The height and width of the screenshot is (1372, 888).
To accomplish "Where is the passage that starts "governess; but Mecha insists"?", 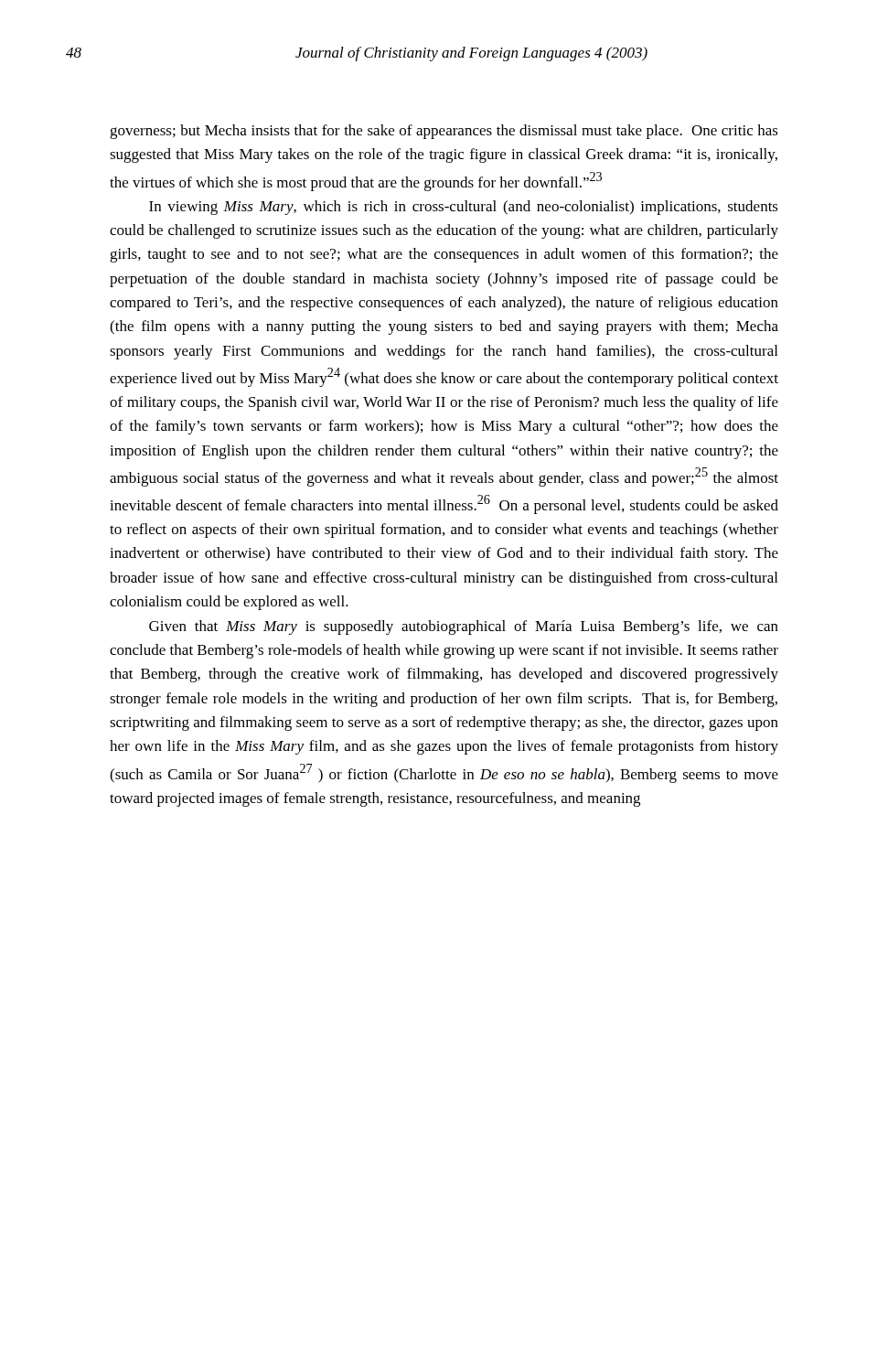I will click(x=444, y=157).
